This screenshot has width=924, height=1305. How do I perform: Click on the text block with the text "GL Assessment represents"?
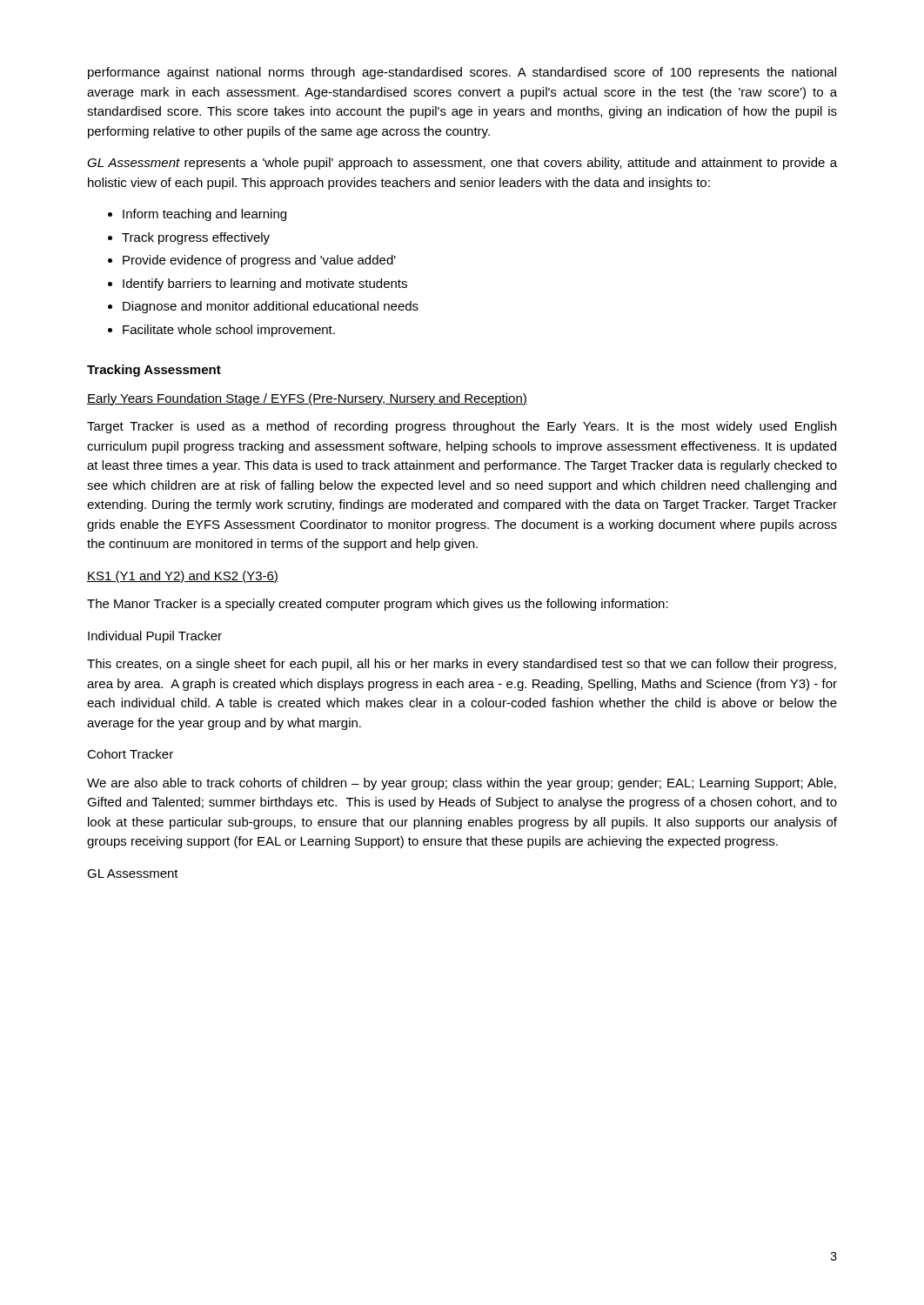(462, 173)
